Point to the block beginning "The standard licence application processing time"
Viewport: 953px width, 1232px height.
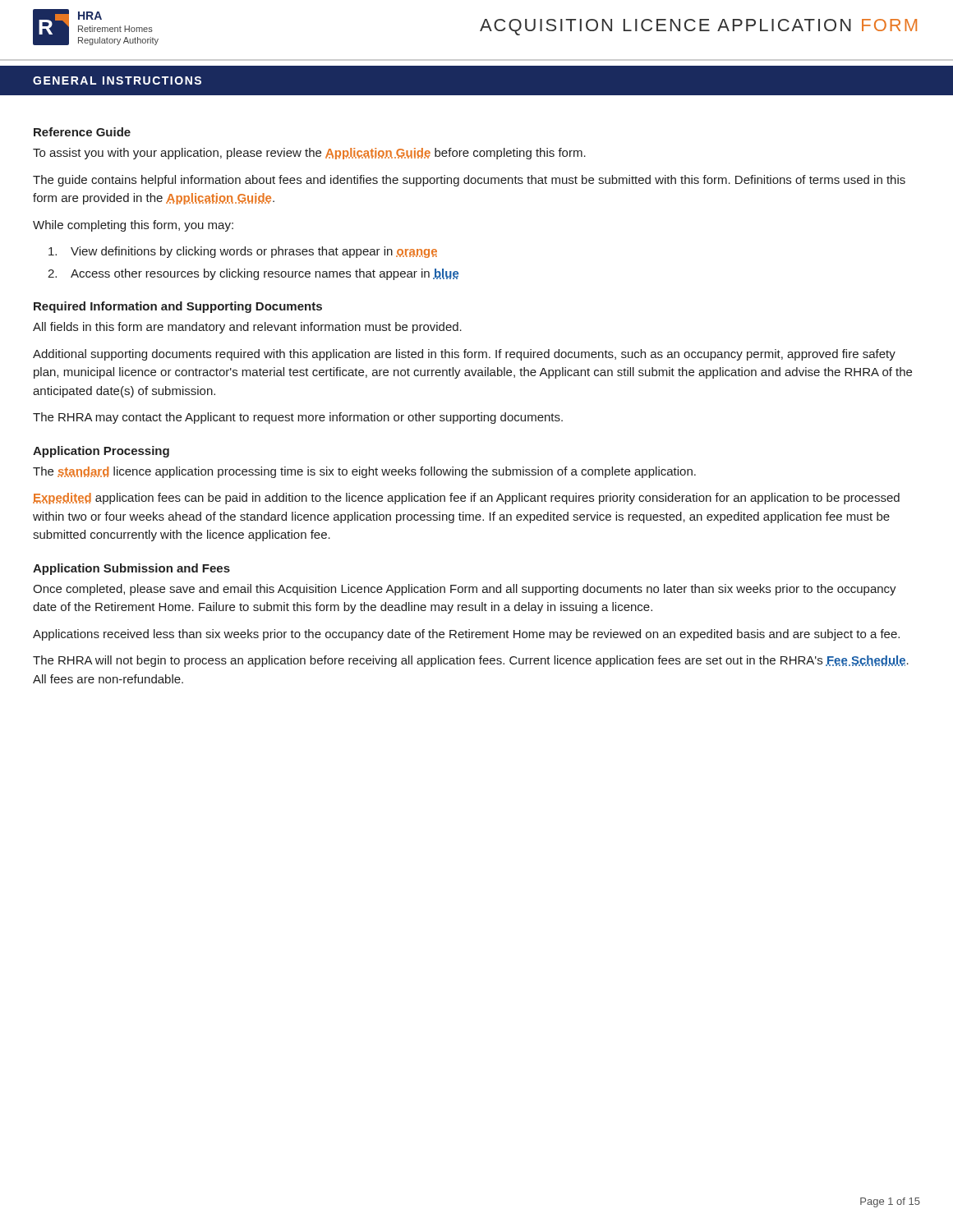coord(365,471)
